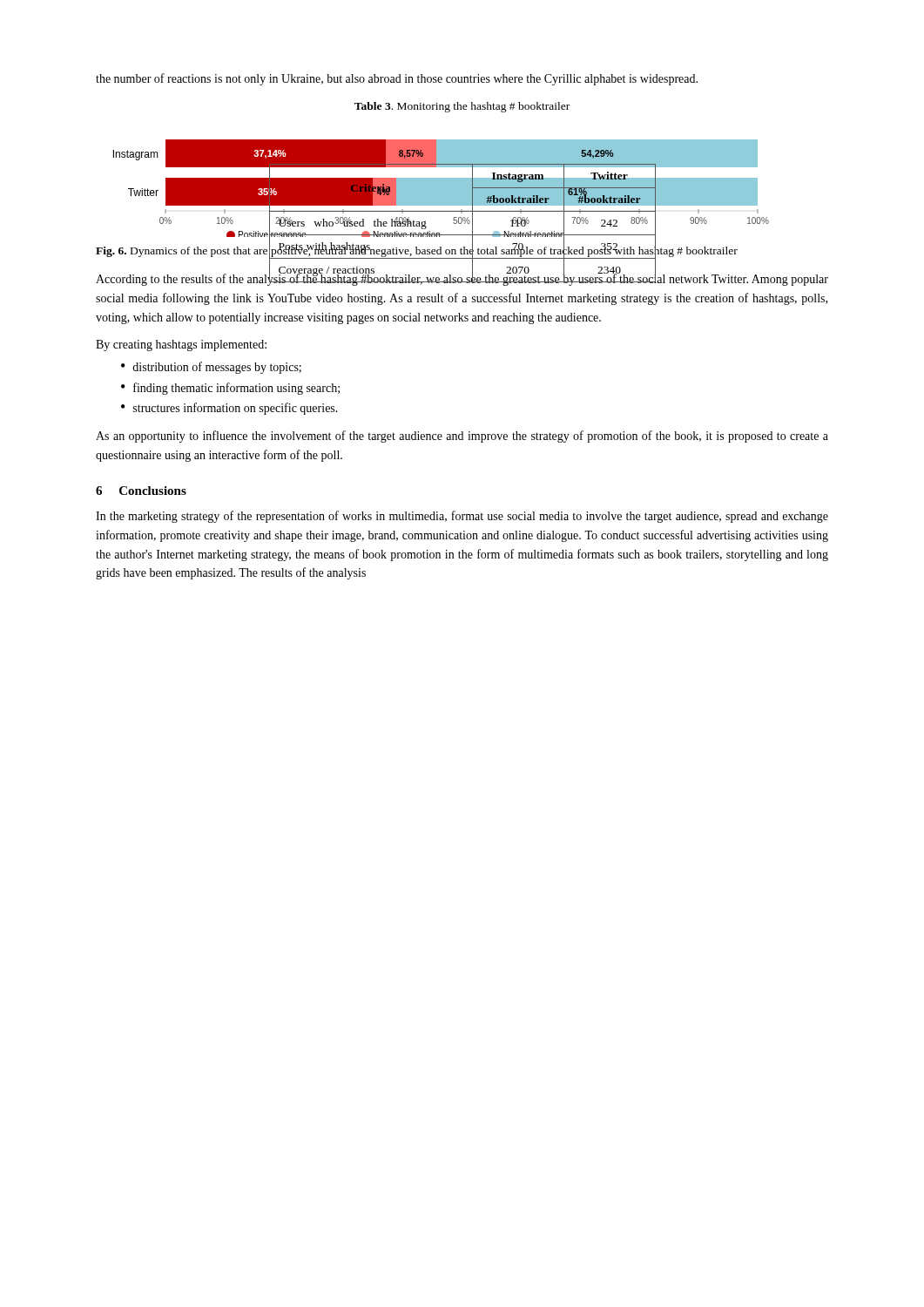Point to "By creating hashtags implemented:"
Image resolution: width=924 pixels, height=1307 pixels.
click(182, 345)
